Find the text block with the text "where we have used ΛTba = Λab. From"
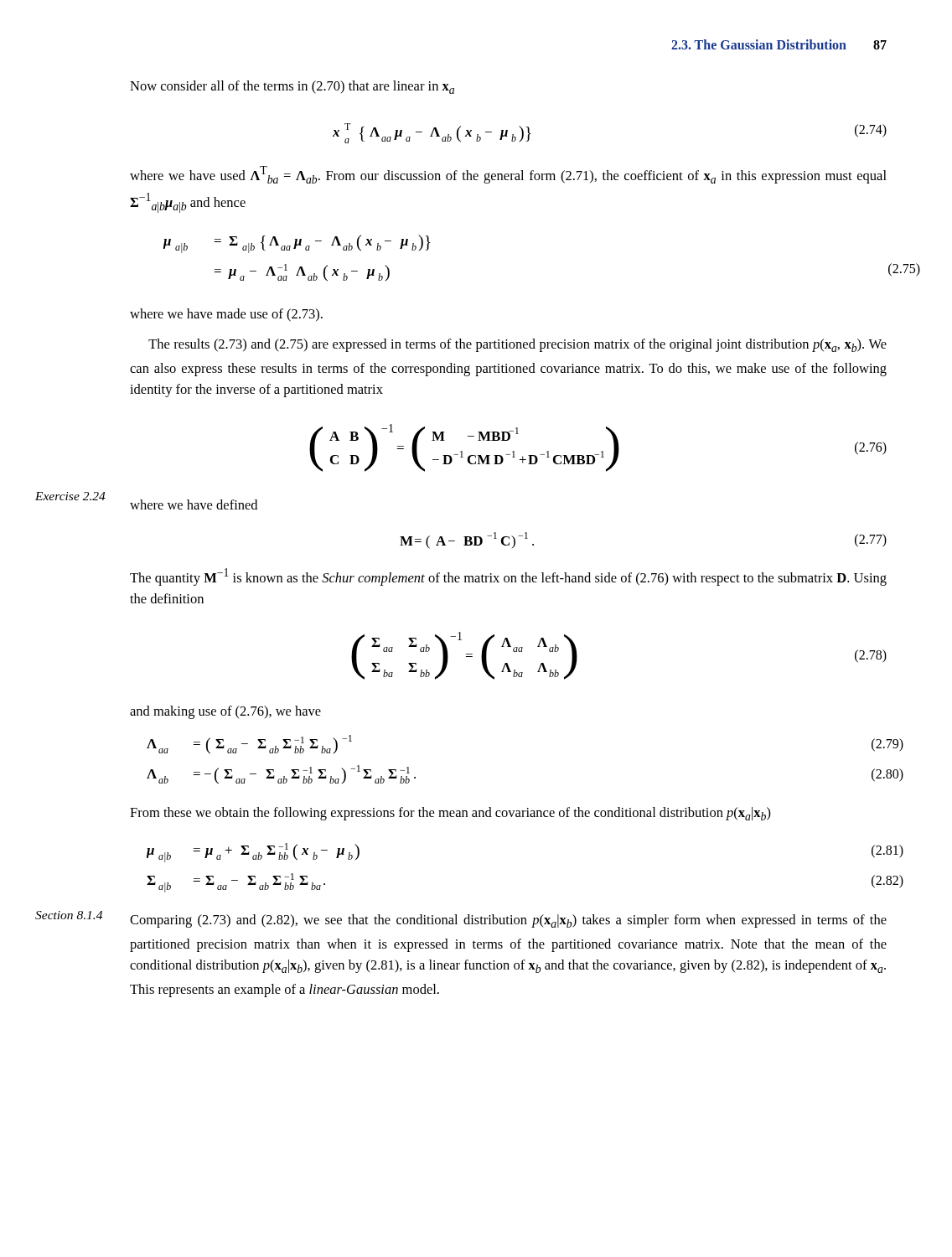The image size is (952, 1257). coord(508,188)
